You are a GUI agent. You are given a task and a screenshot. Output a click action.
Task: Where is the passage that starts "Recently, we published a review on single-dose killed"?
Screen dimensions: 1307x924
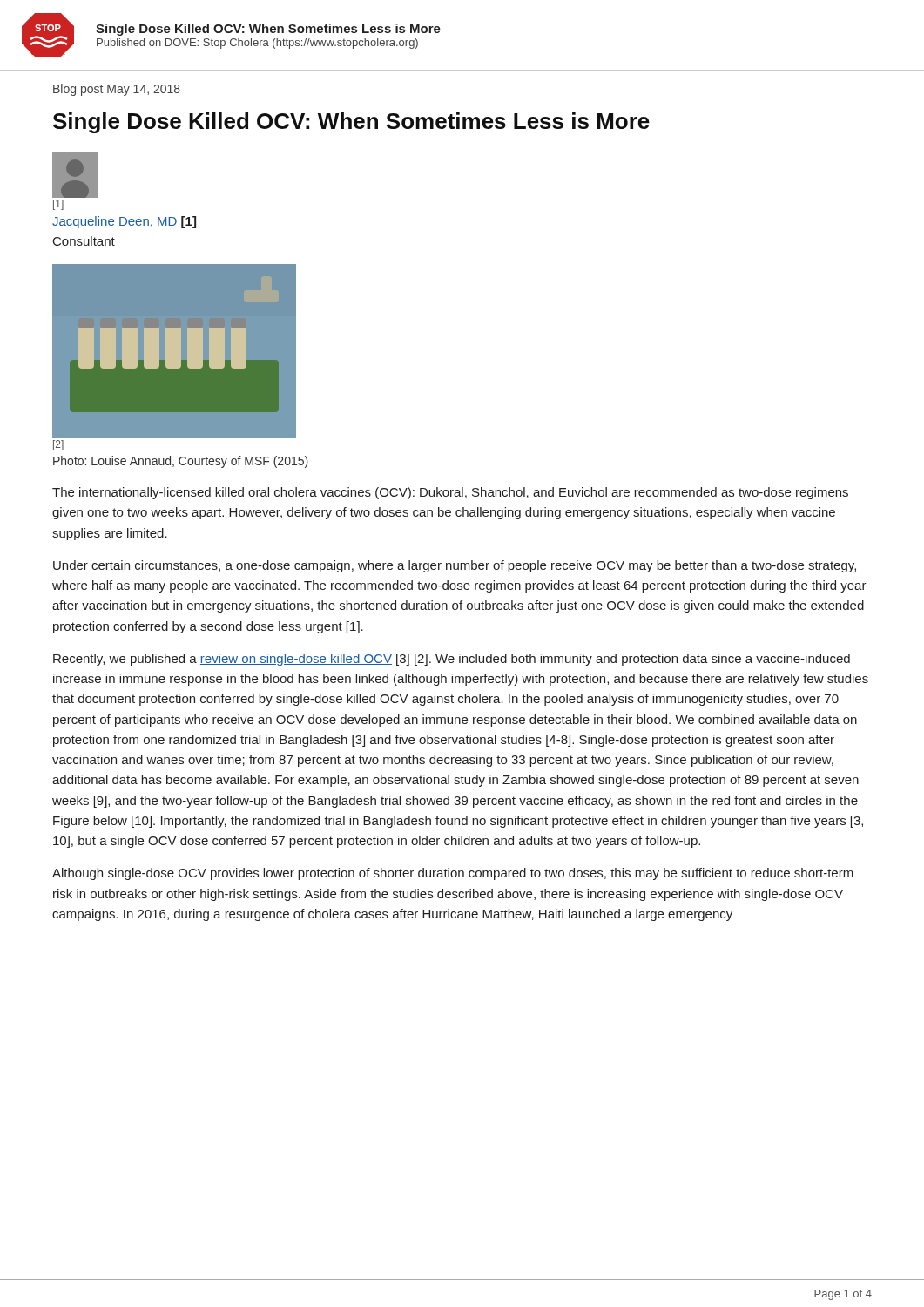460,749
